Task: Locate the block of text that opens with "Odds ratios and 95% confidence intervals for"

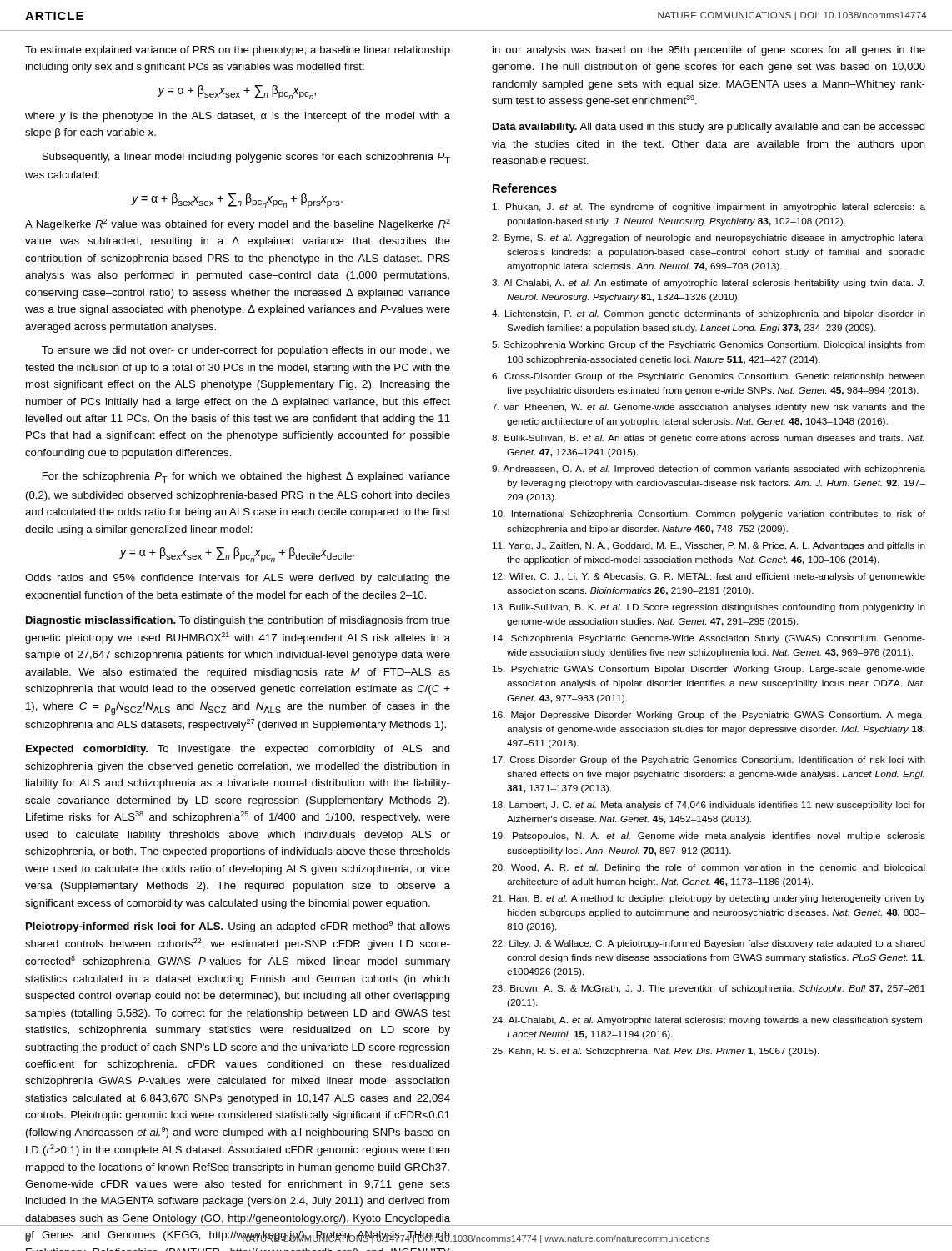Action: [x=238, y=587]
